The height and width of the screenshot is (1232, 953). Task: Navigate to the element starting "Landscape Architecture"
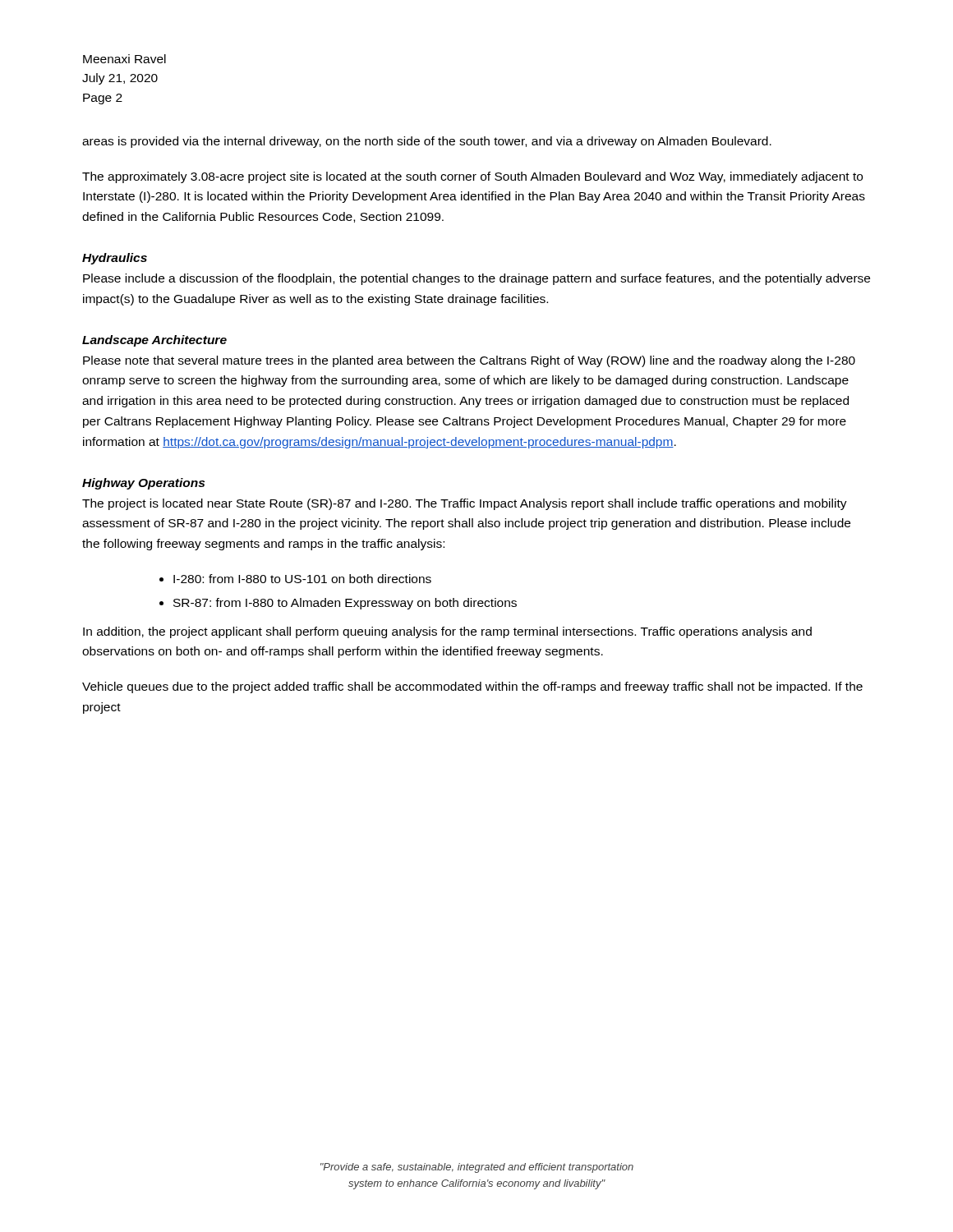[x=154, y=339]
